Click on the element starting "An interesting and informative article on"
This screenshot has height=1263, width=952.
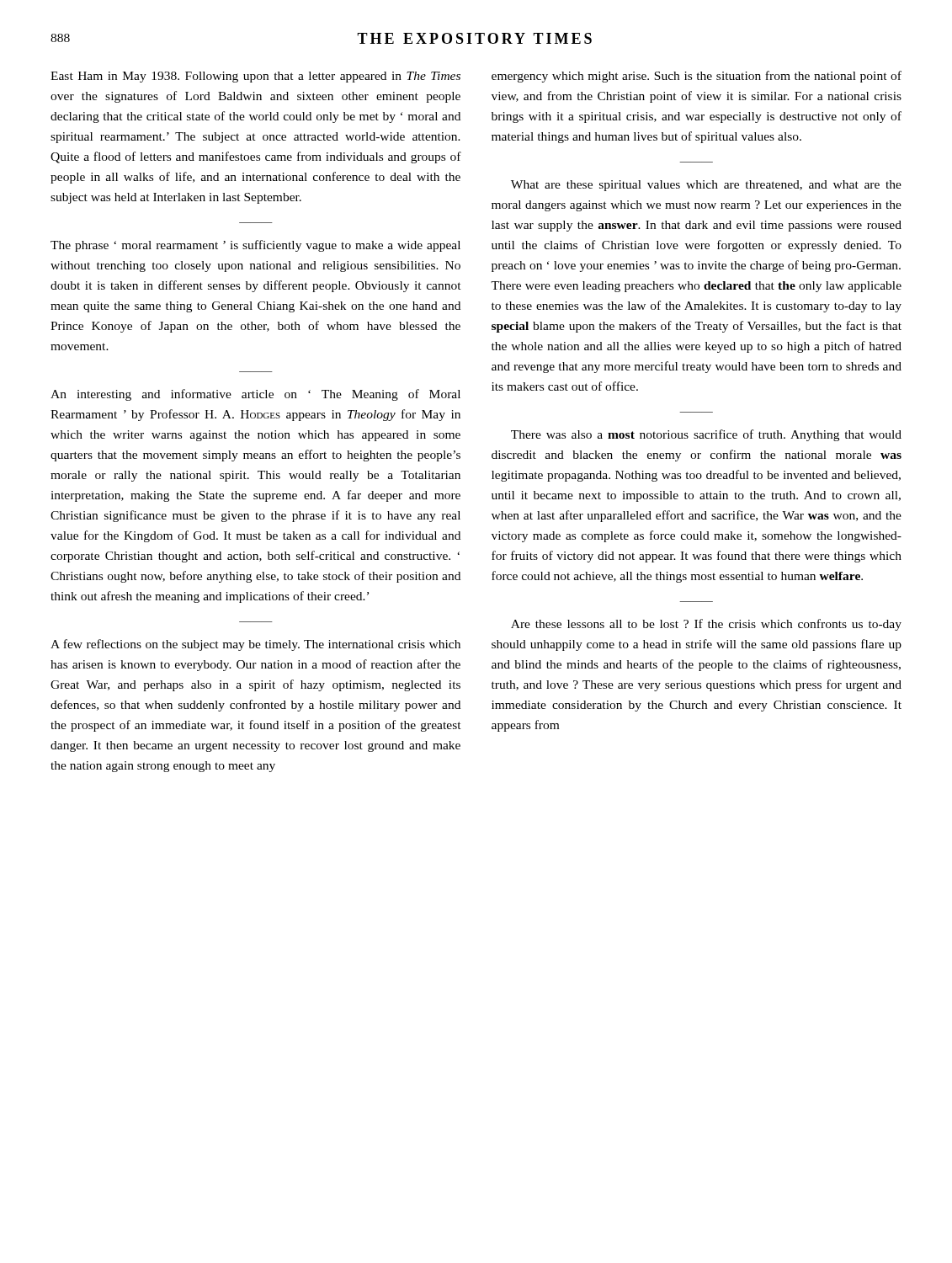pos(256,495)
